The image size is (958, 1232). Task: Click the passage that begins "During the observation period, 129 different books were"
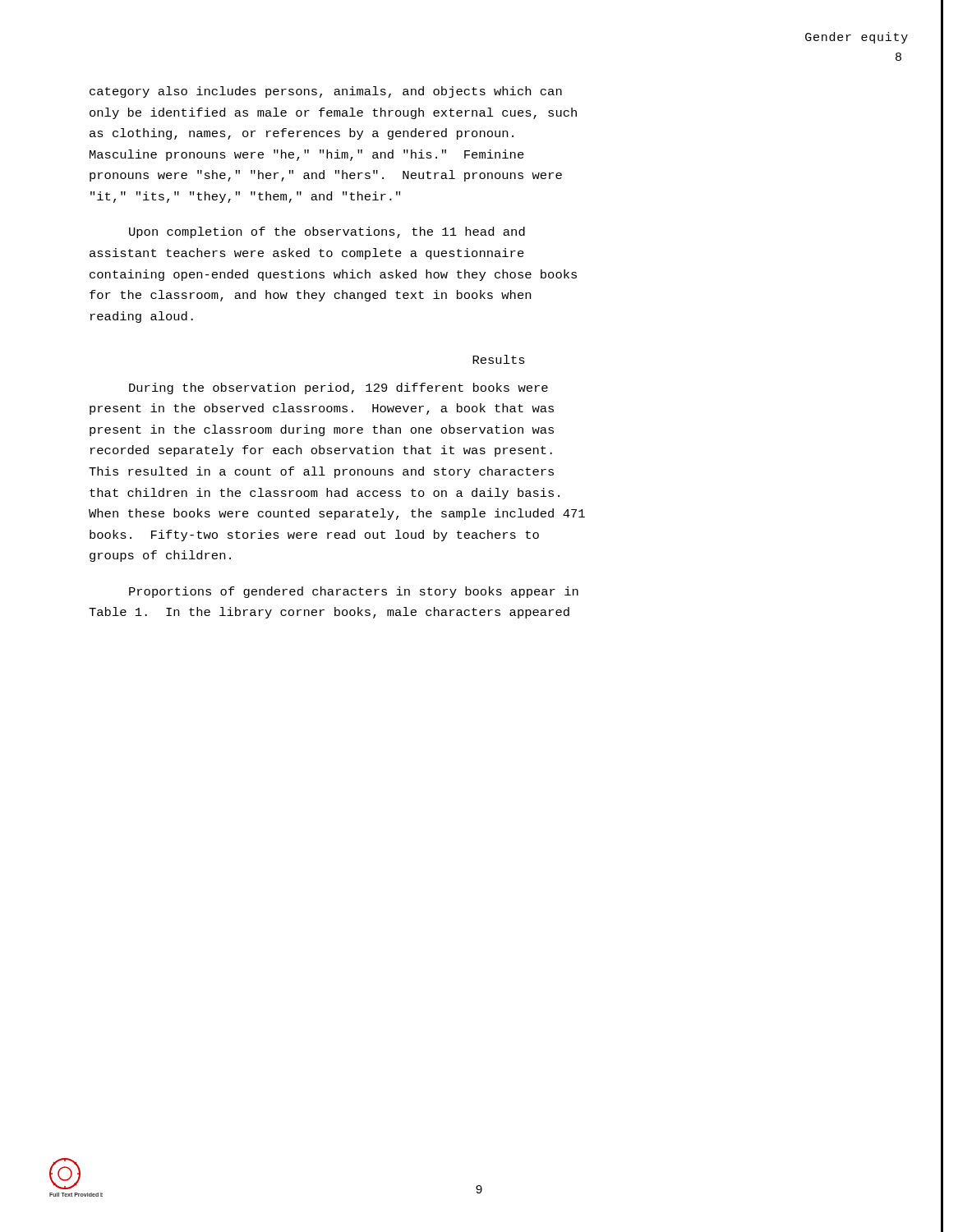[337, 472]
